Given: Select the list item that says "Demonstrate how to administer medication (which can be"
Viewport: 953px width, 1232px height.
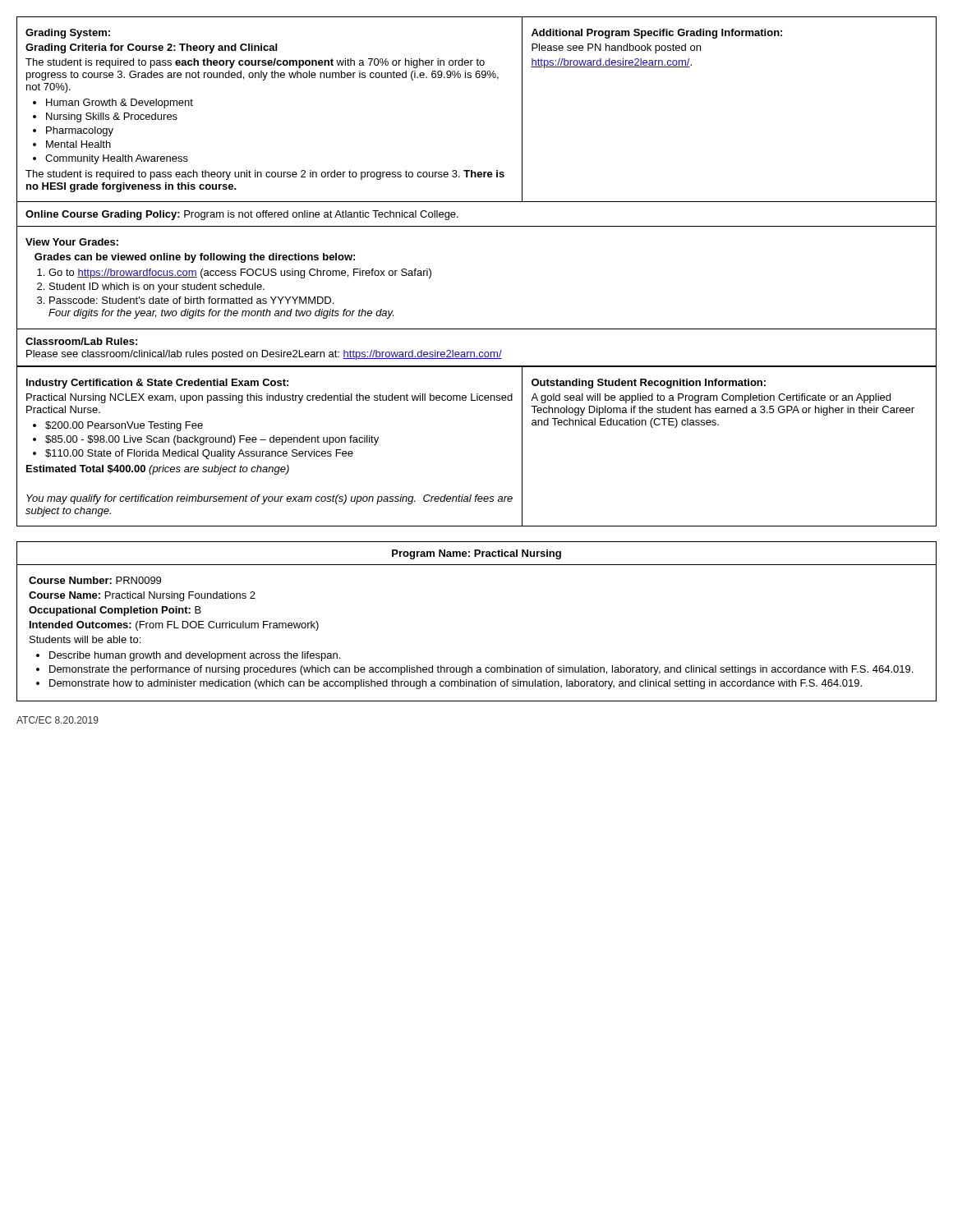Looking at the screenshot, I should (456, 683).
